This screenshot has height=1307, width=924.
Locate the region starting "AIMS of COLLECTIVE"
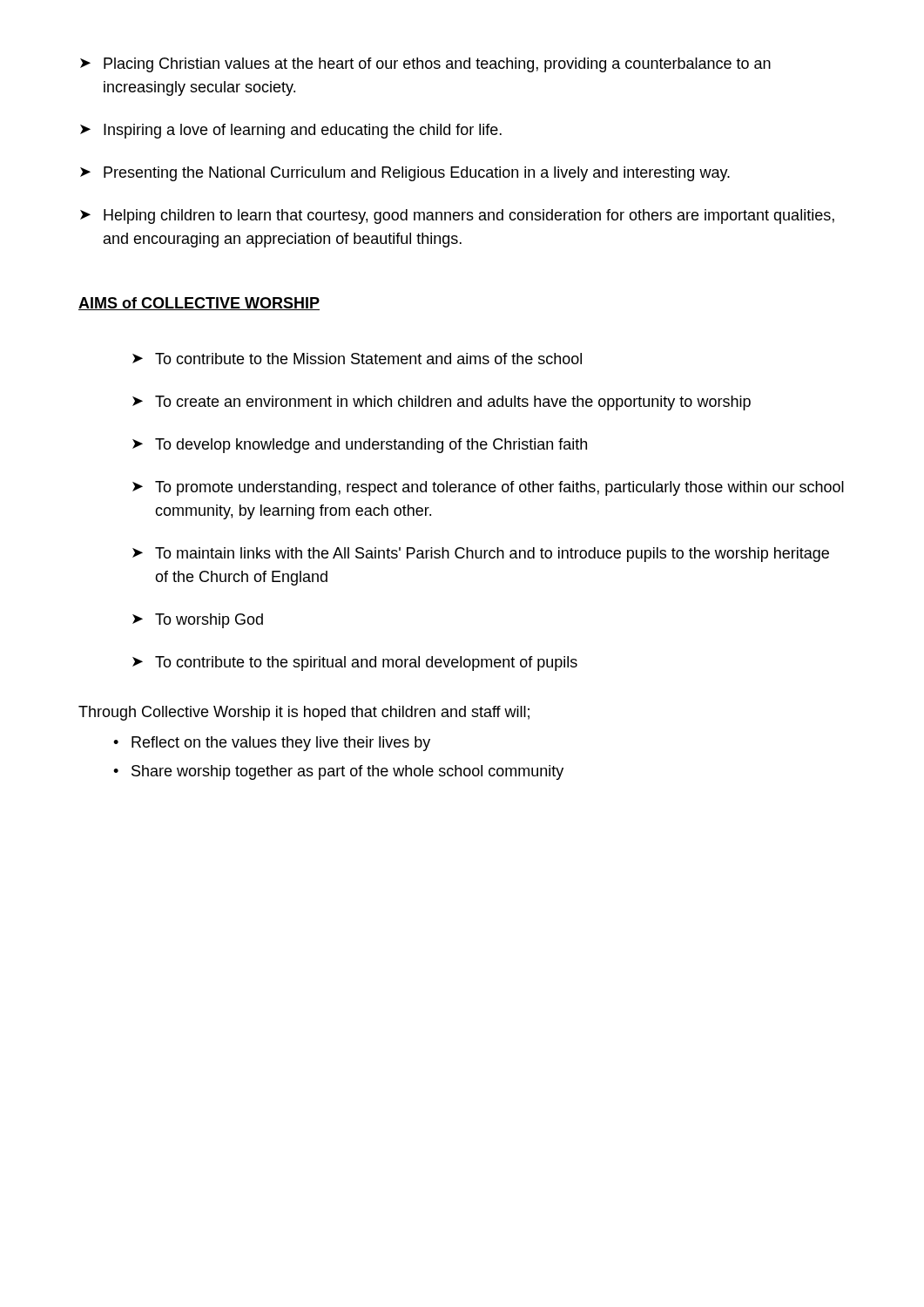click(199, 303)
